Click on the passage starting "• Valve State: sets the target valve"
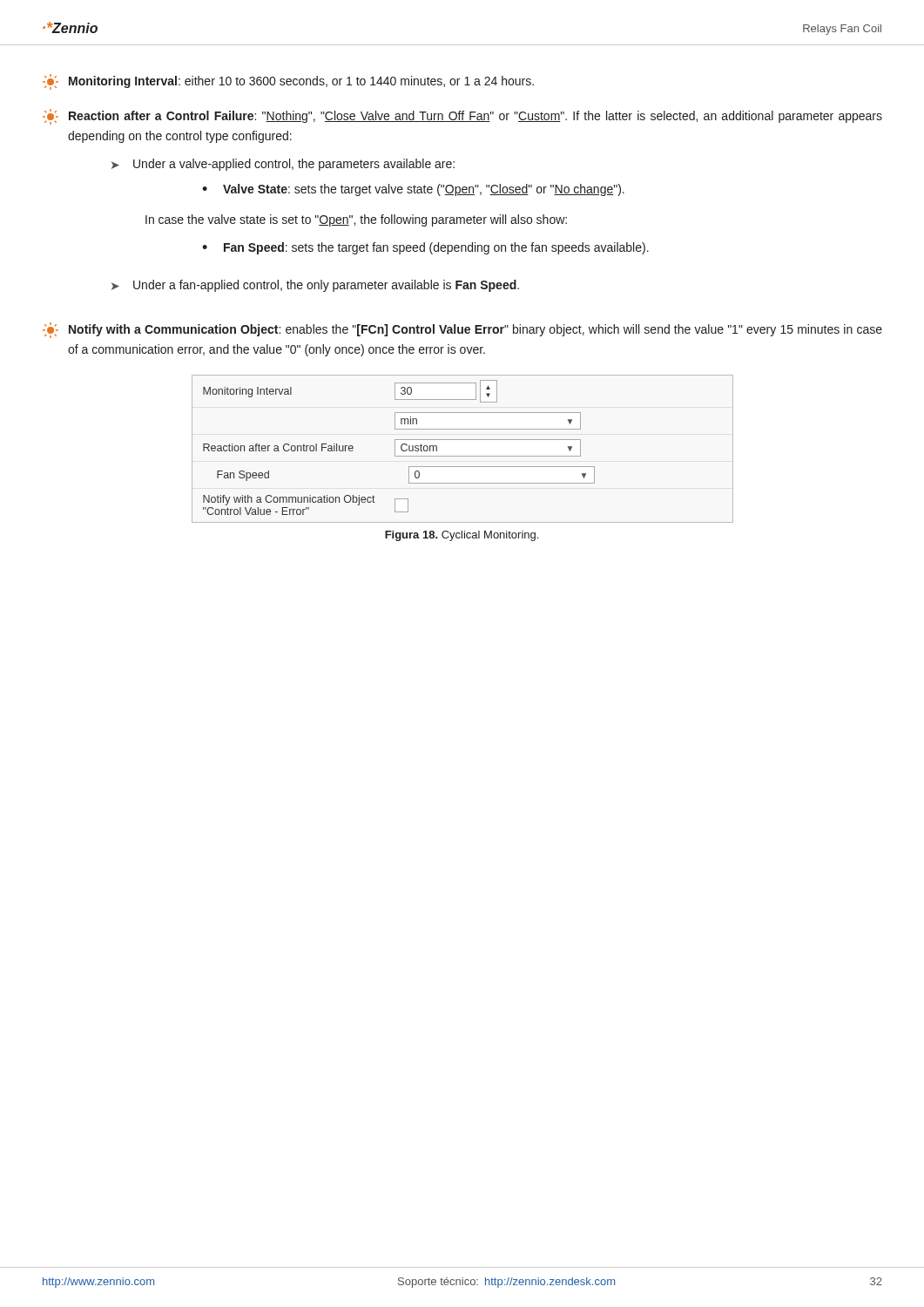This screenshot has height=1307, width=924. tap(414, 190)
